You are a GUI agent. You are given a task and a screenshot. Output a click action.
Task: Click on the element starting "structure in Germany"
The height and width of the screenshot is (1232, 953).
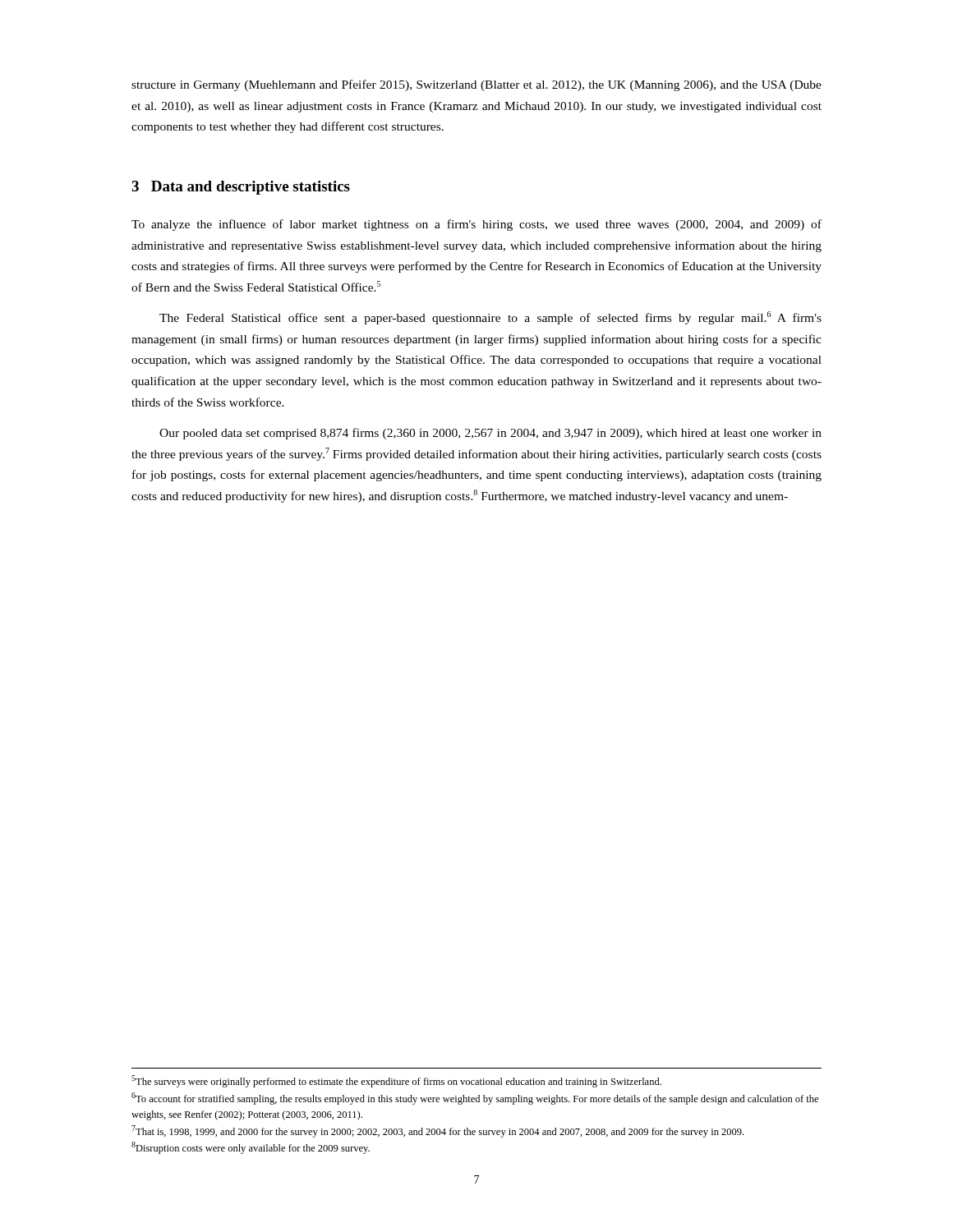click(x=476, y=105)
